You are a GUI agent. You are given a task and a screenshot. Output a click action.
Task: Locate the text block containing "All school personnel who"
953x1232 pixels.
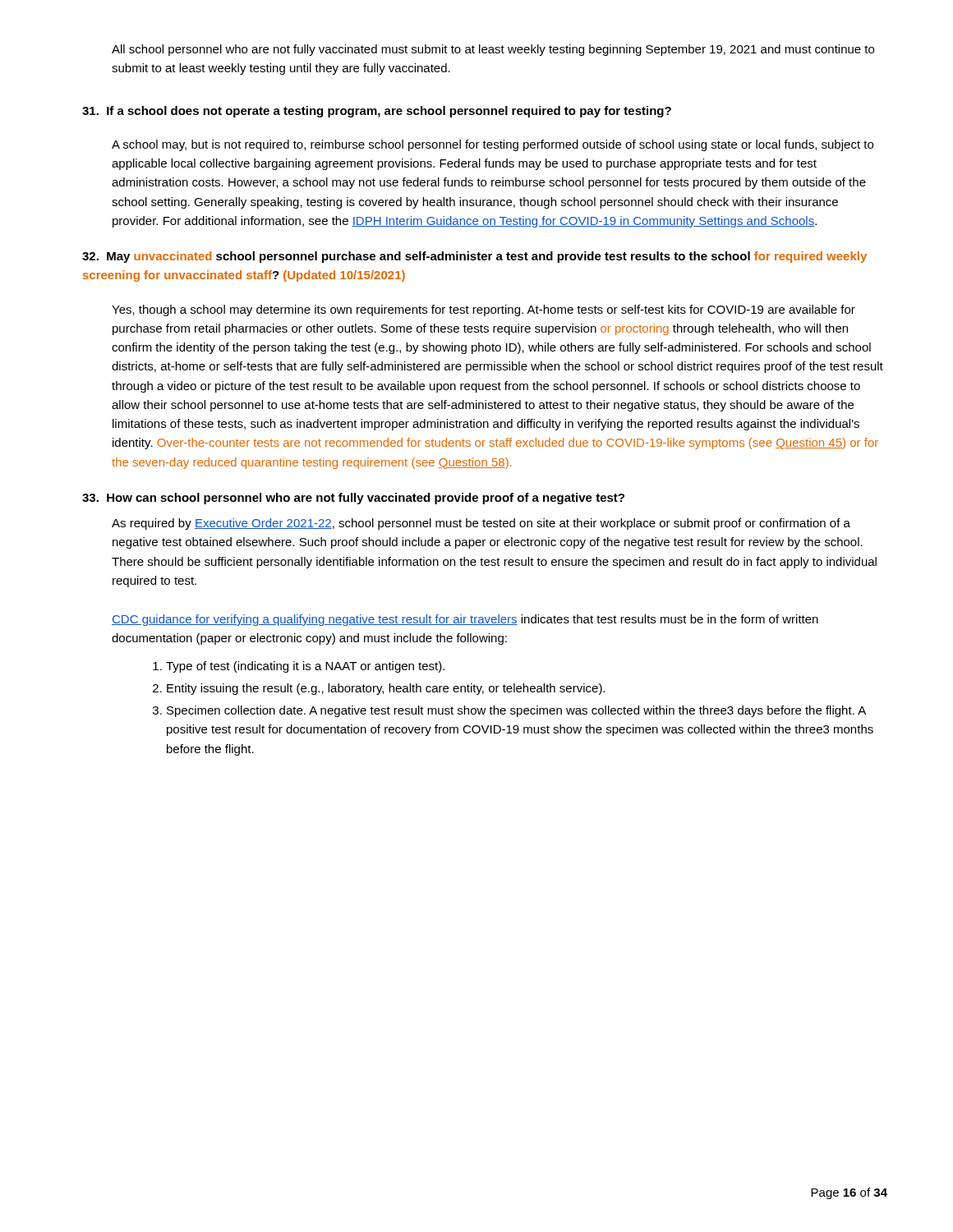pyautogui.click(x=493, y=58)
